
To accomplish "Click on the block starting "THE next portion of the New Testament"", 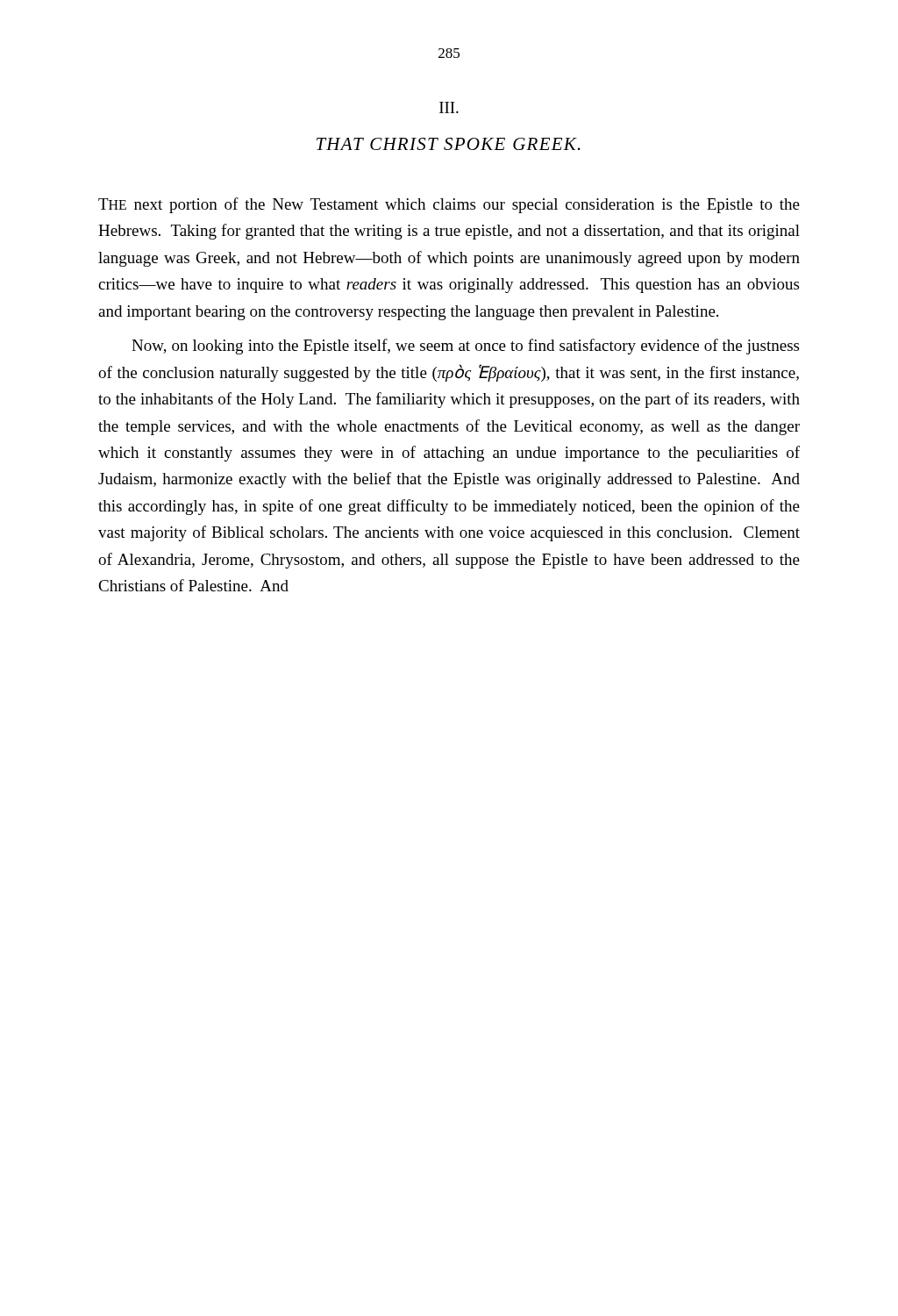I will [x=449, y=395].
